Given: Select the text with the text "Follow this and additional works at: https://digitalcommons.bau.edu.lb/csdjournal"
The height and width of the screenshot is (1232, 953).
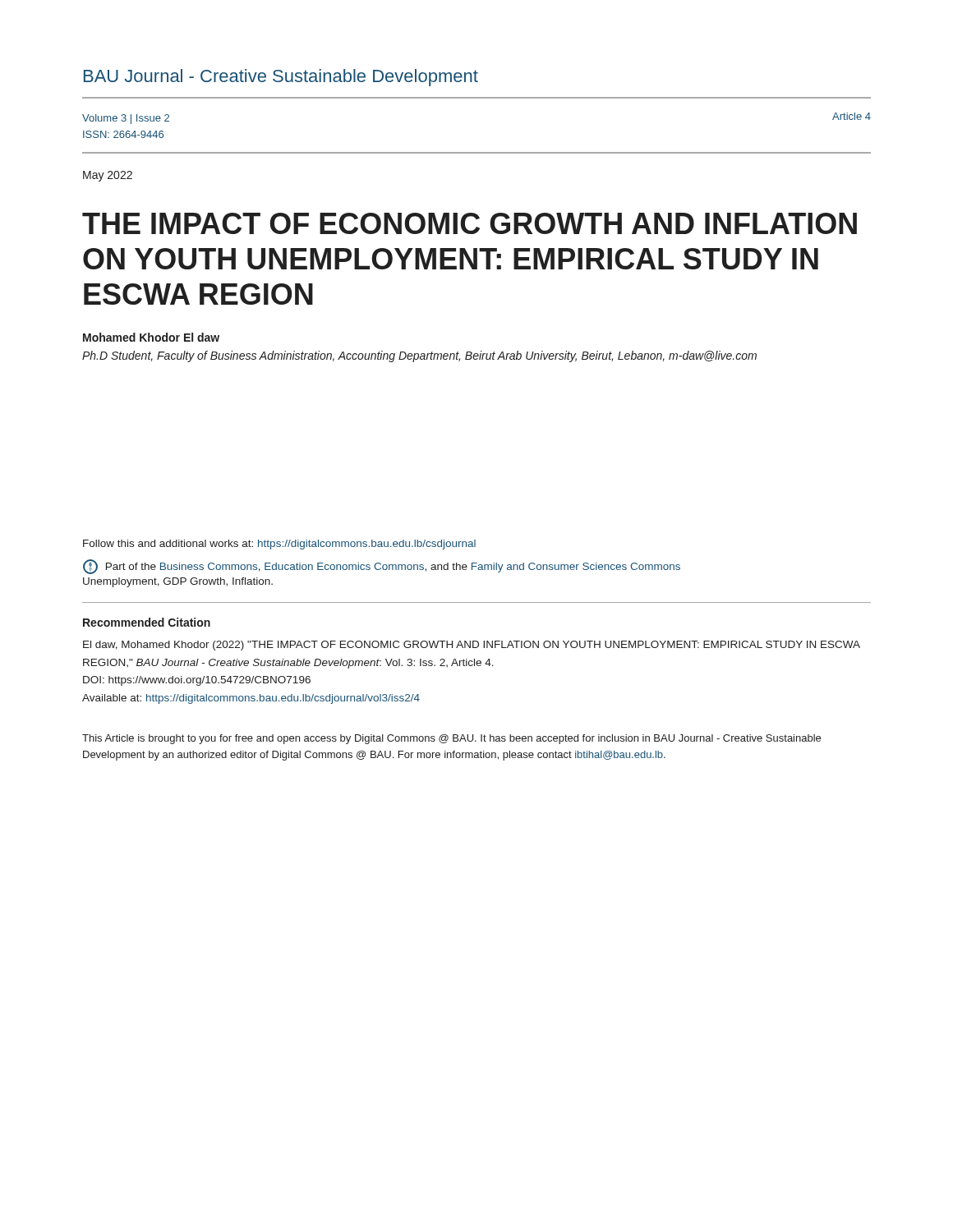Looking at the screenshot, I should coord(279,543).
